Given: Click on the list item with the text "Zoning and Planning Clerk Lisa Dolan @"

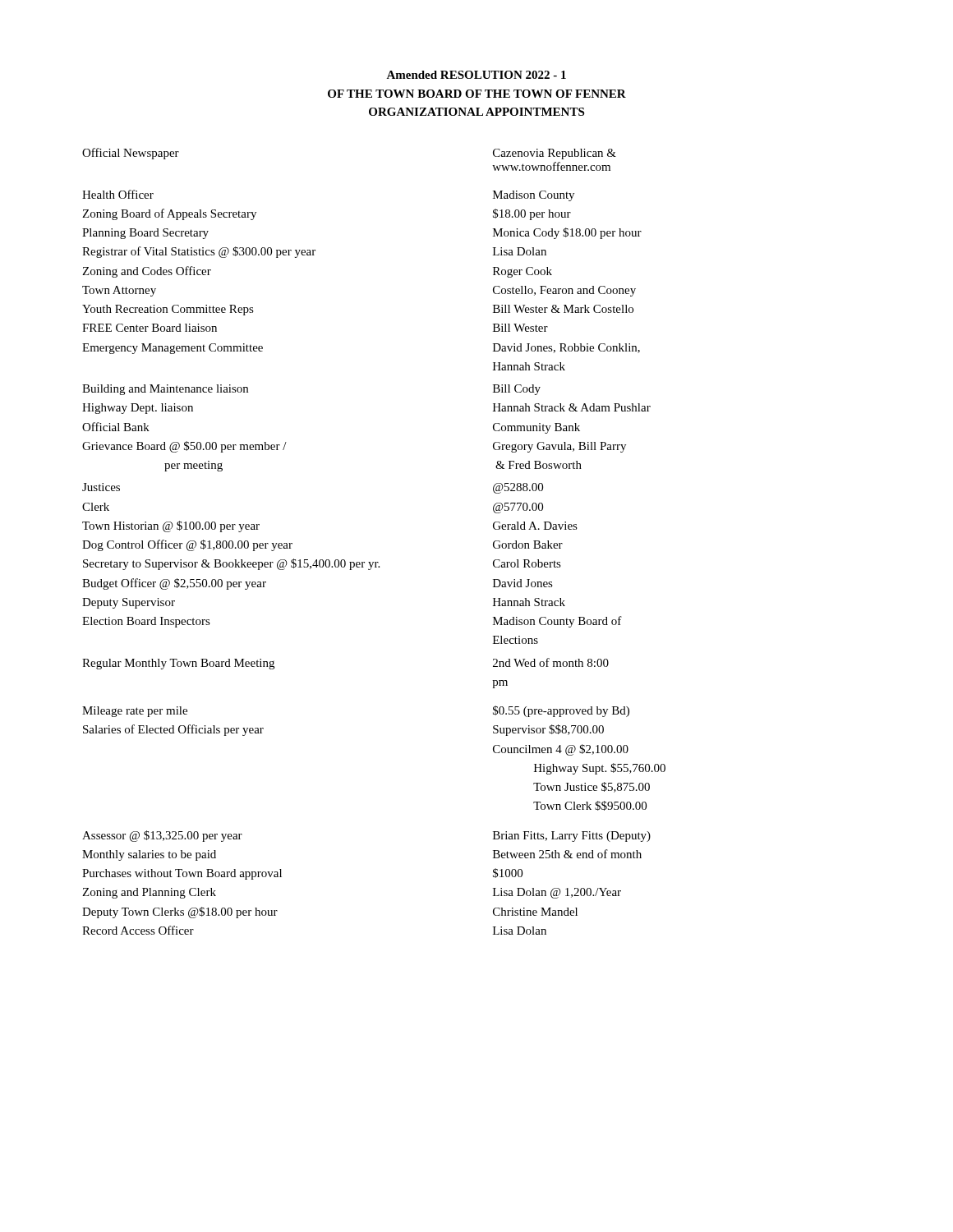Looking at the screenshot, I should (x=156, y=893).
